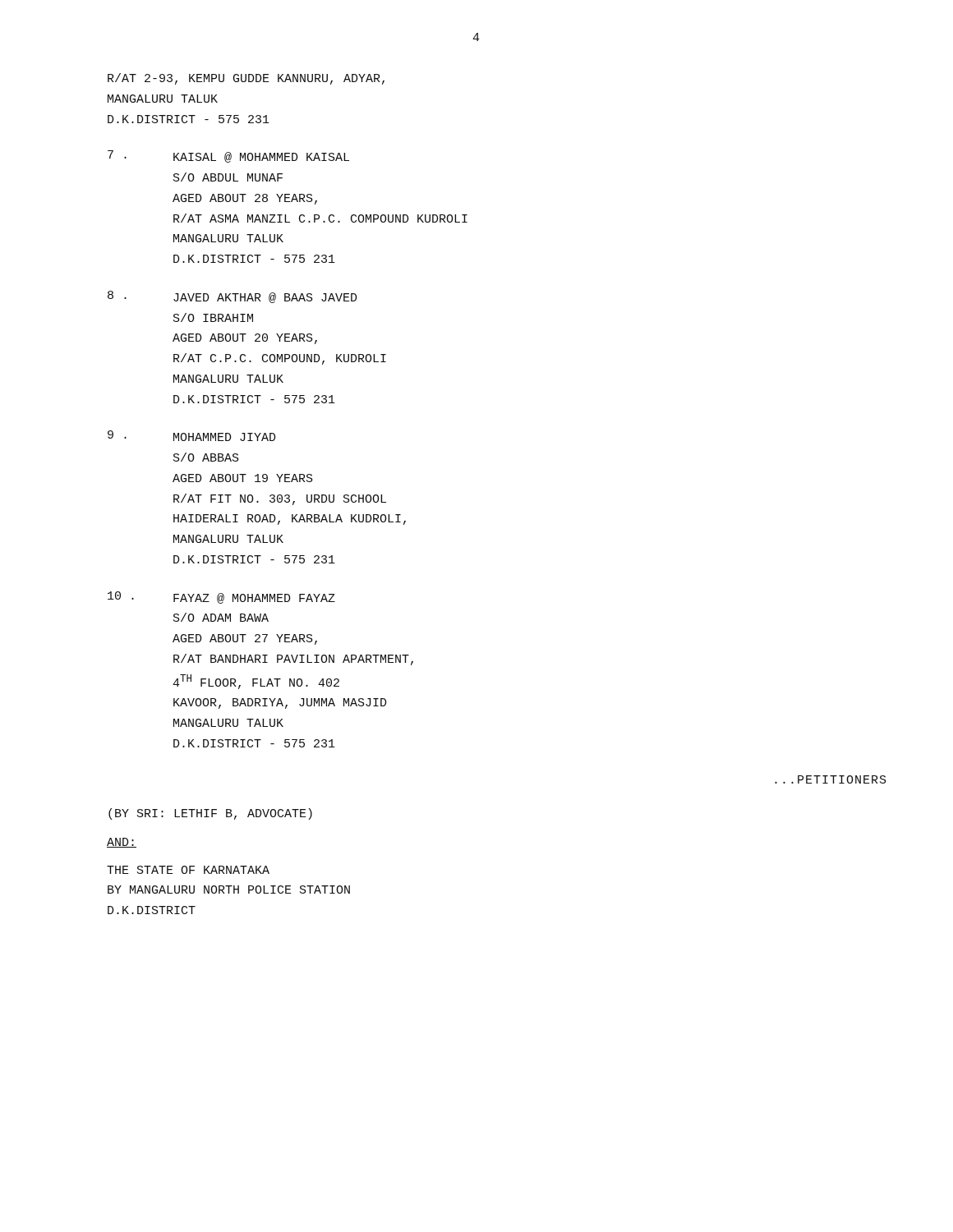Find the list item containing "10 . FAYAZ @ MOHAMMED FAYAZ S/O"

(262, 672)
